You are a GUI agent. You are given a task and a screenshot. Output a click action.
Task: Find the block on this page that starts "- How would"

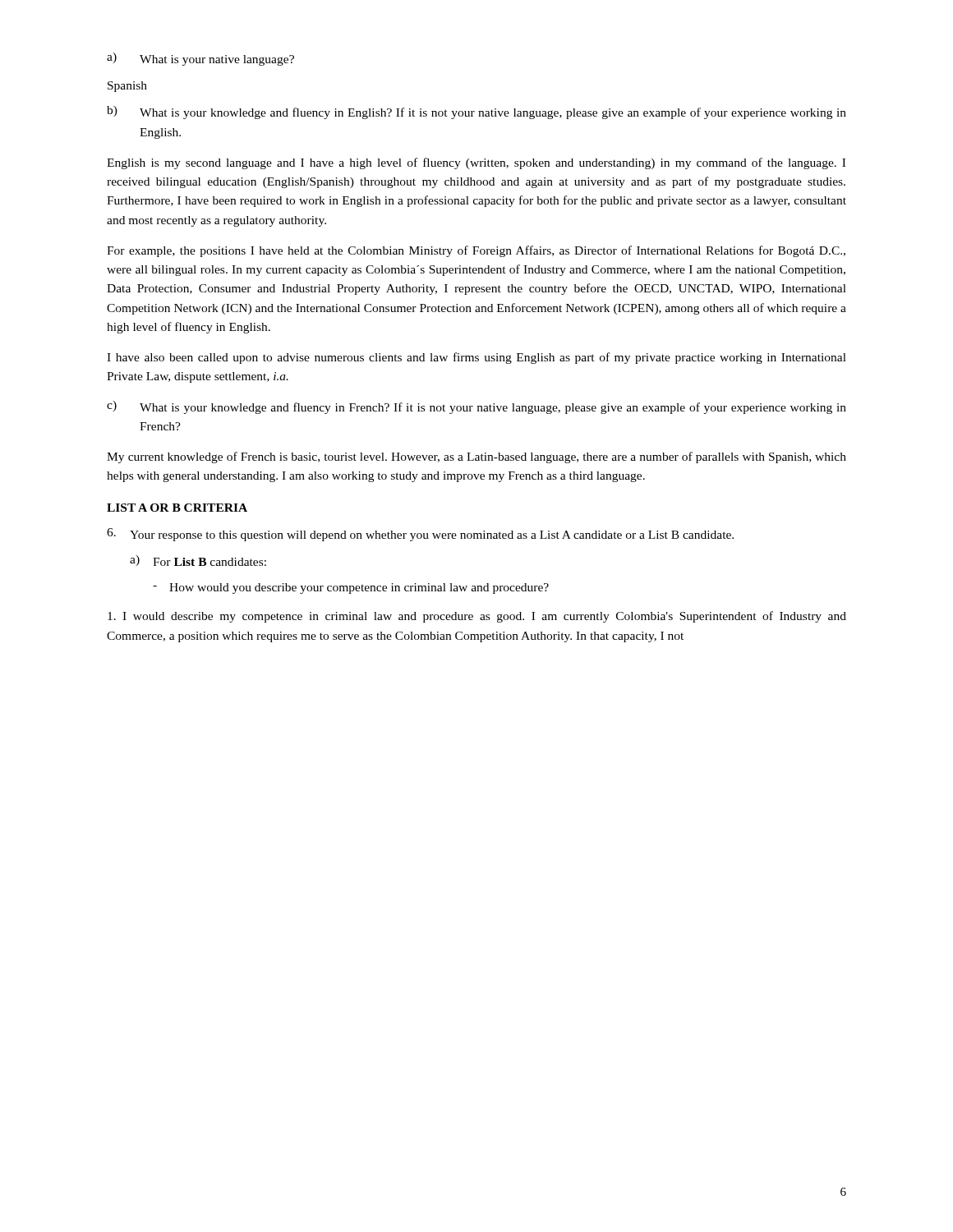pyautogui.click(x=499, y=587)
